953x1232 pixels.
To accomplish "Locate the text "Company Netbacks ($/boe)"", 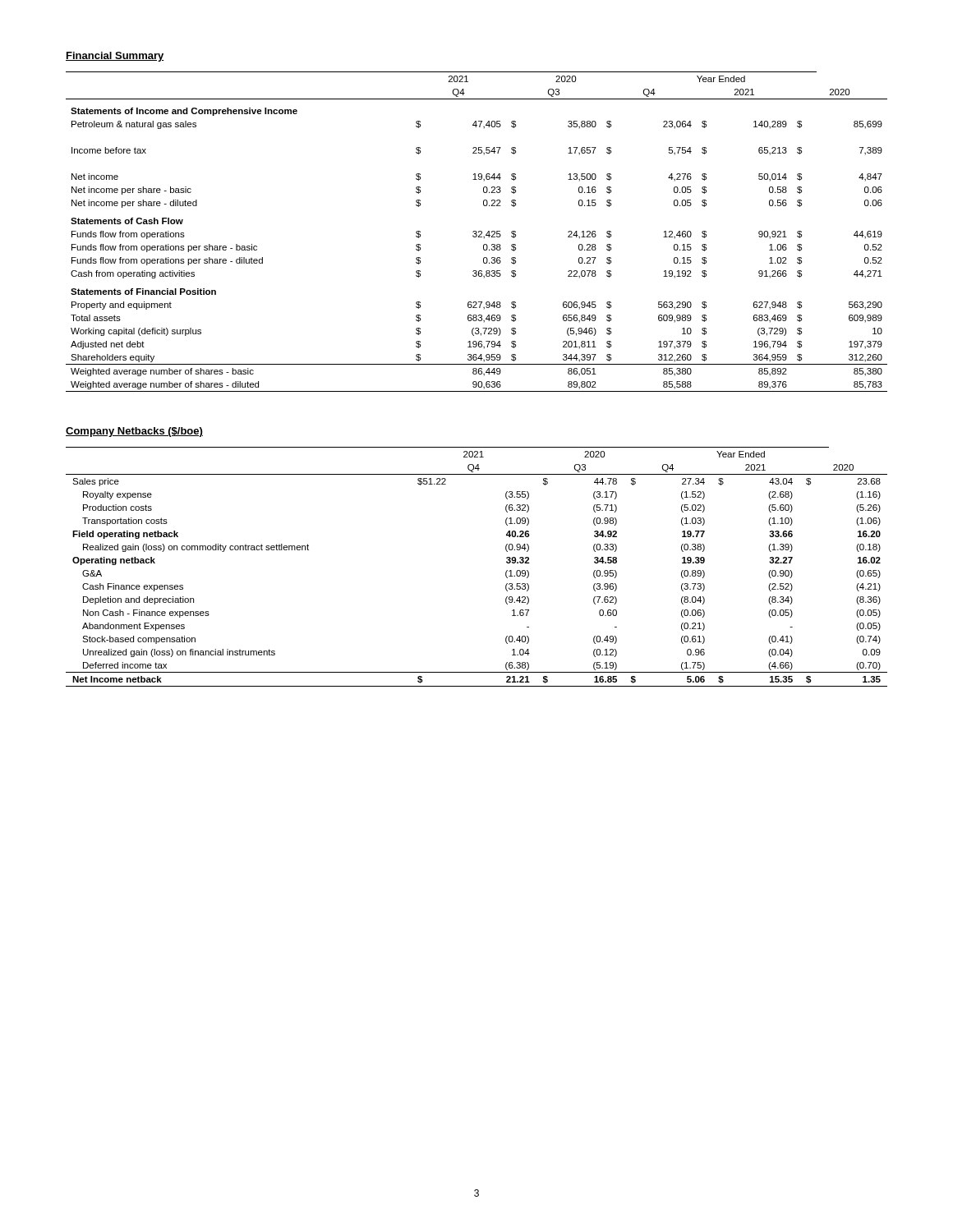I will (134, 431).
